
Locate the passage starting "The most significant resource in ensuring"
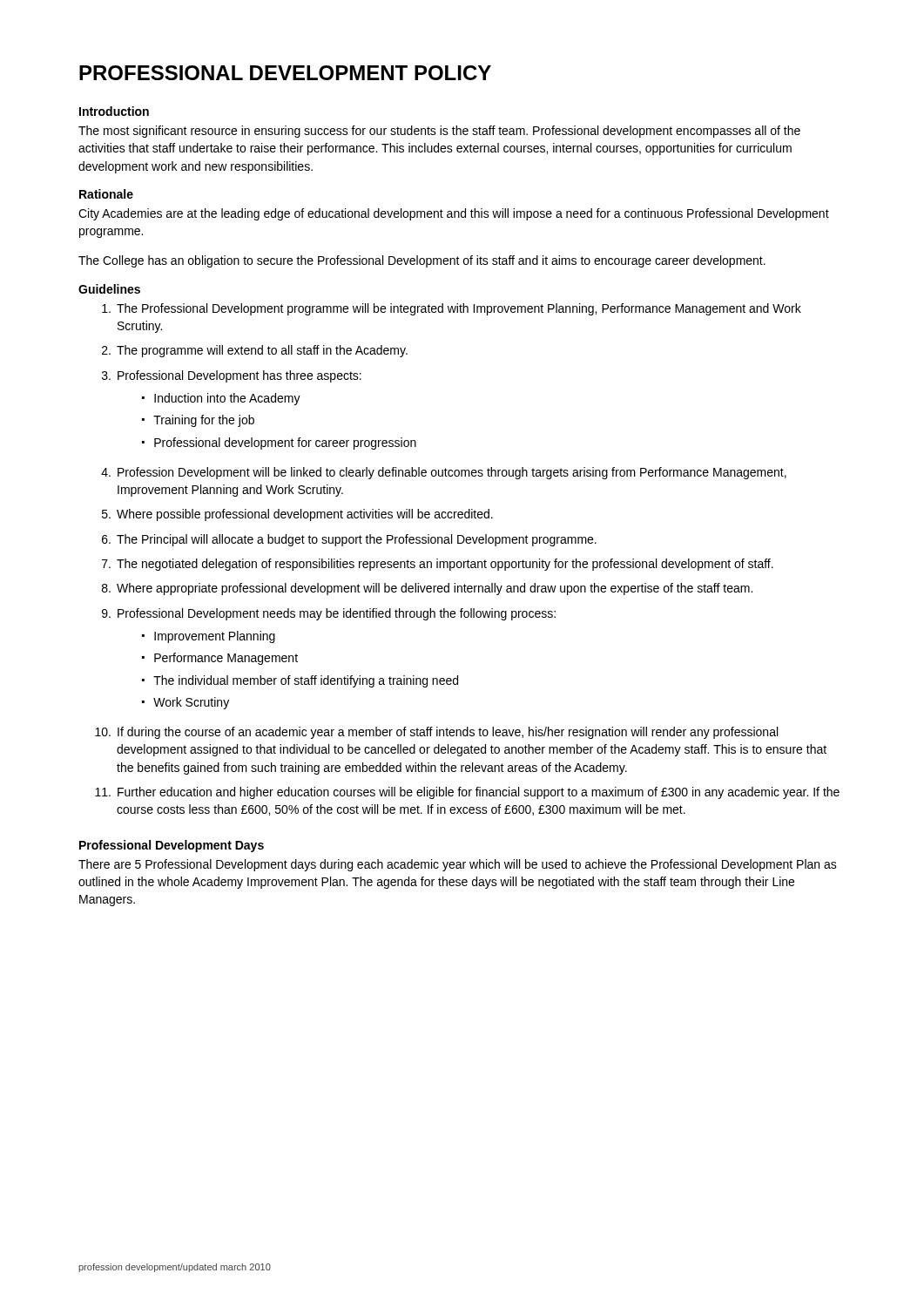click(462, 148)
